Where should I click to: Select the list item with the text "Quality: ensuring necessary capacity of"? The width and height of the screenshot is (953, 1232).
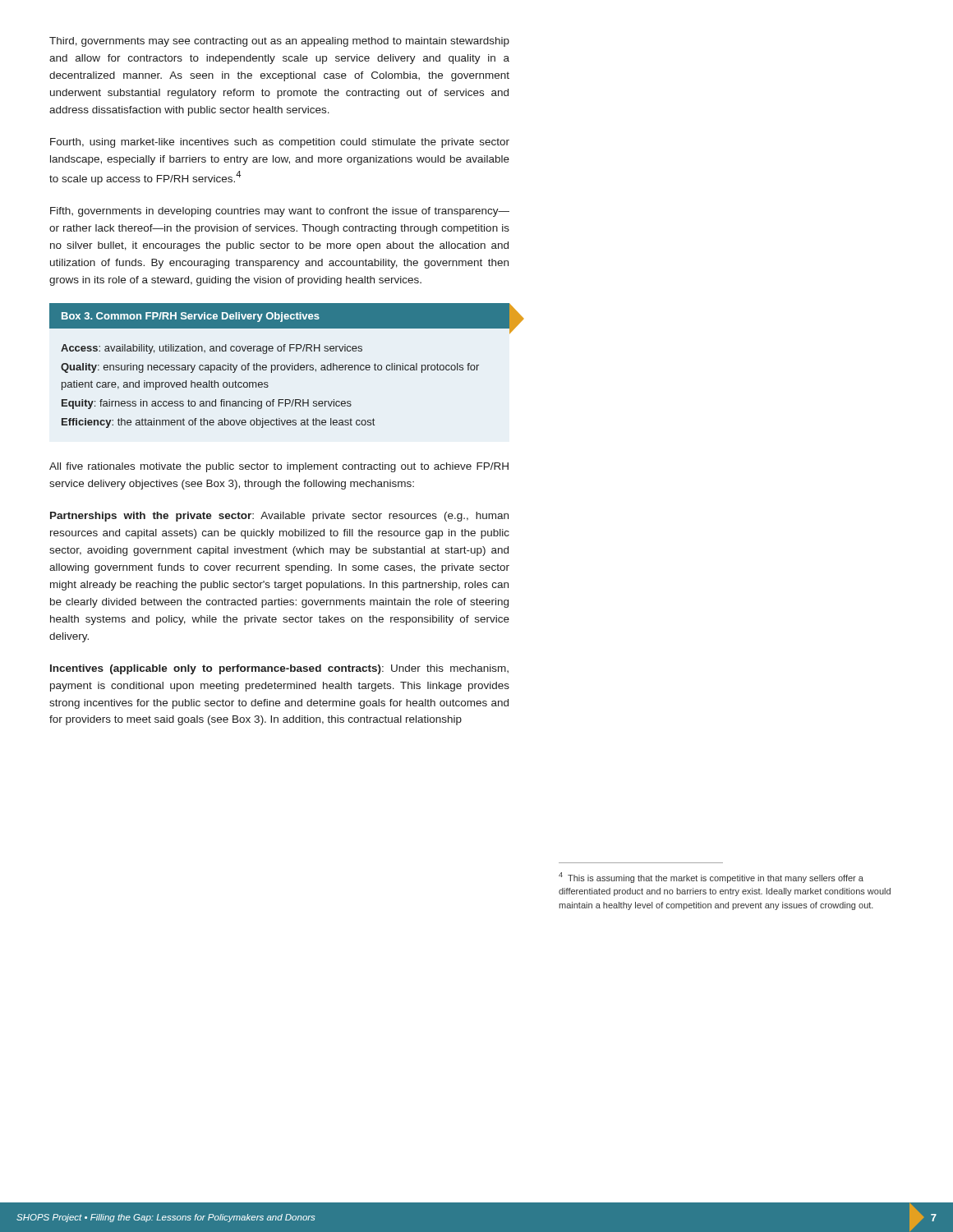[270, 376]
